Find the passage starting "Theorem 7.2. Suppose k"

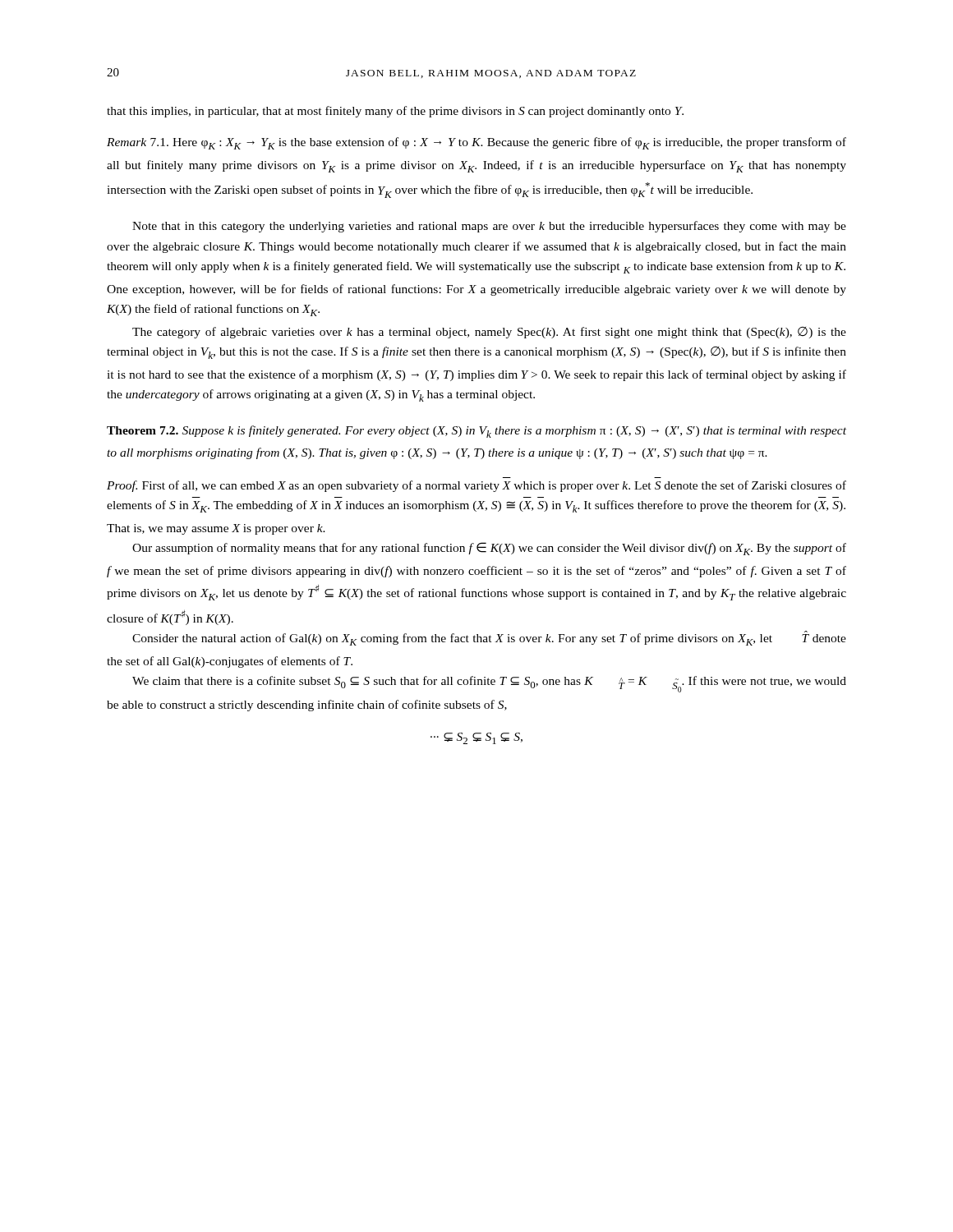point(476,442)
